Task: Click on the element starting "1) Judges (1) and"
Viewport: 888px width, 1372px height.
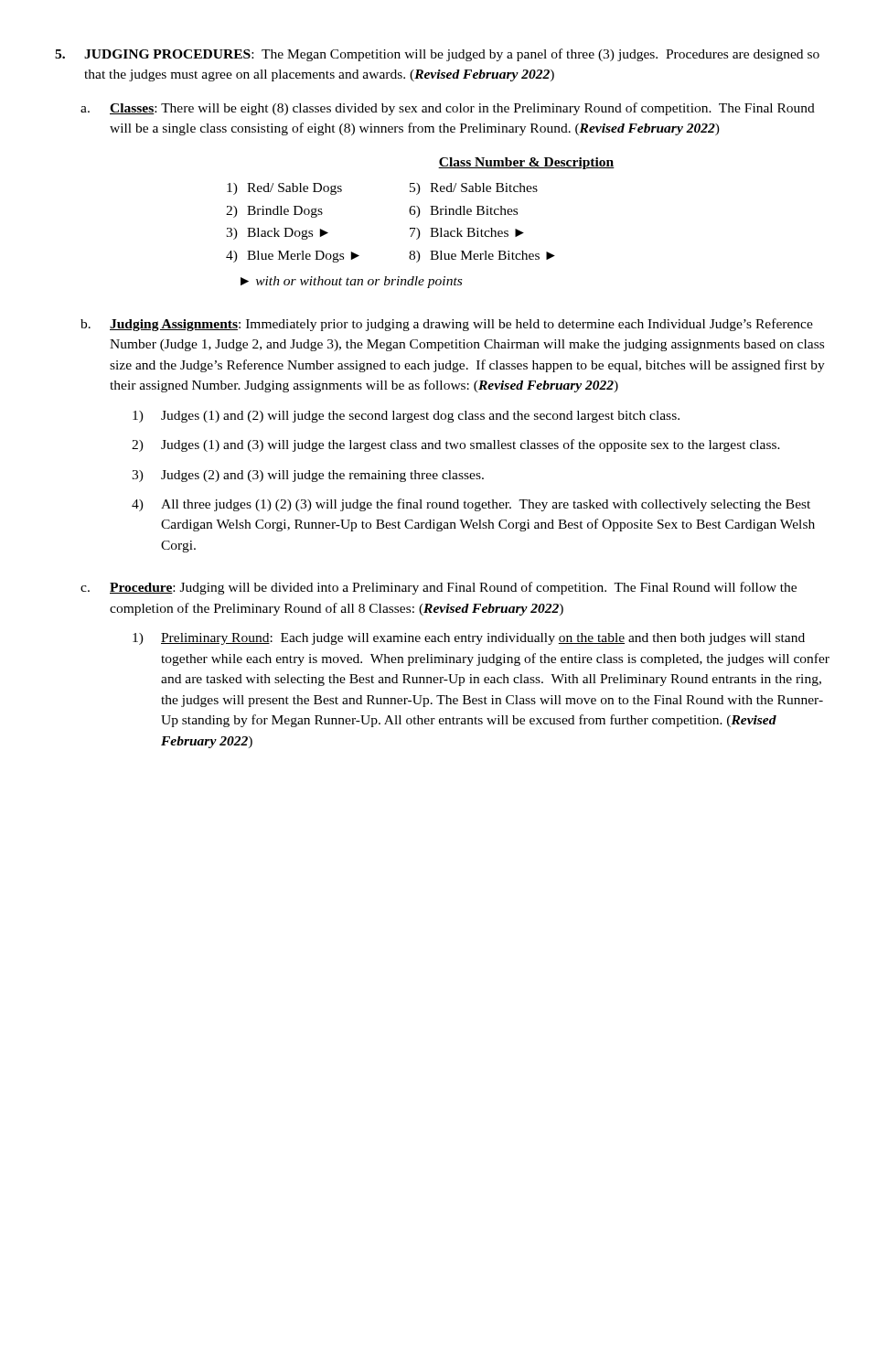Action: coord(482,415)
